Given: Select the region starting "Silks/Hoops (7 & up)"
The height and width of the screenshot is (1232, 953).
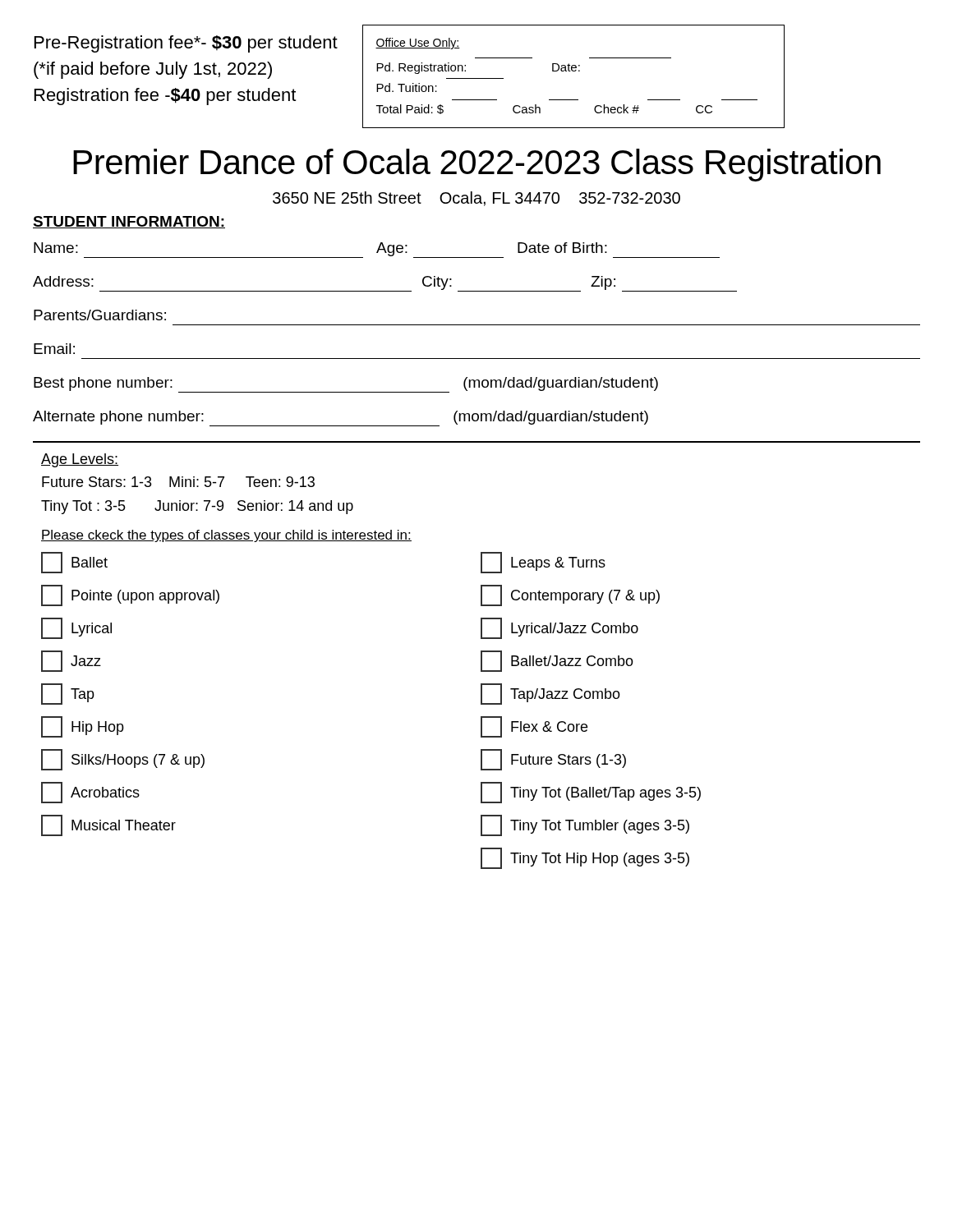Looking at the screenshot, I should (123, 760).
